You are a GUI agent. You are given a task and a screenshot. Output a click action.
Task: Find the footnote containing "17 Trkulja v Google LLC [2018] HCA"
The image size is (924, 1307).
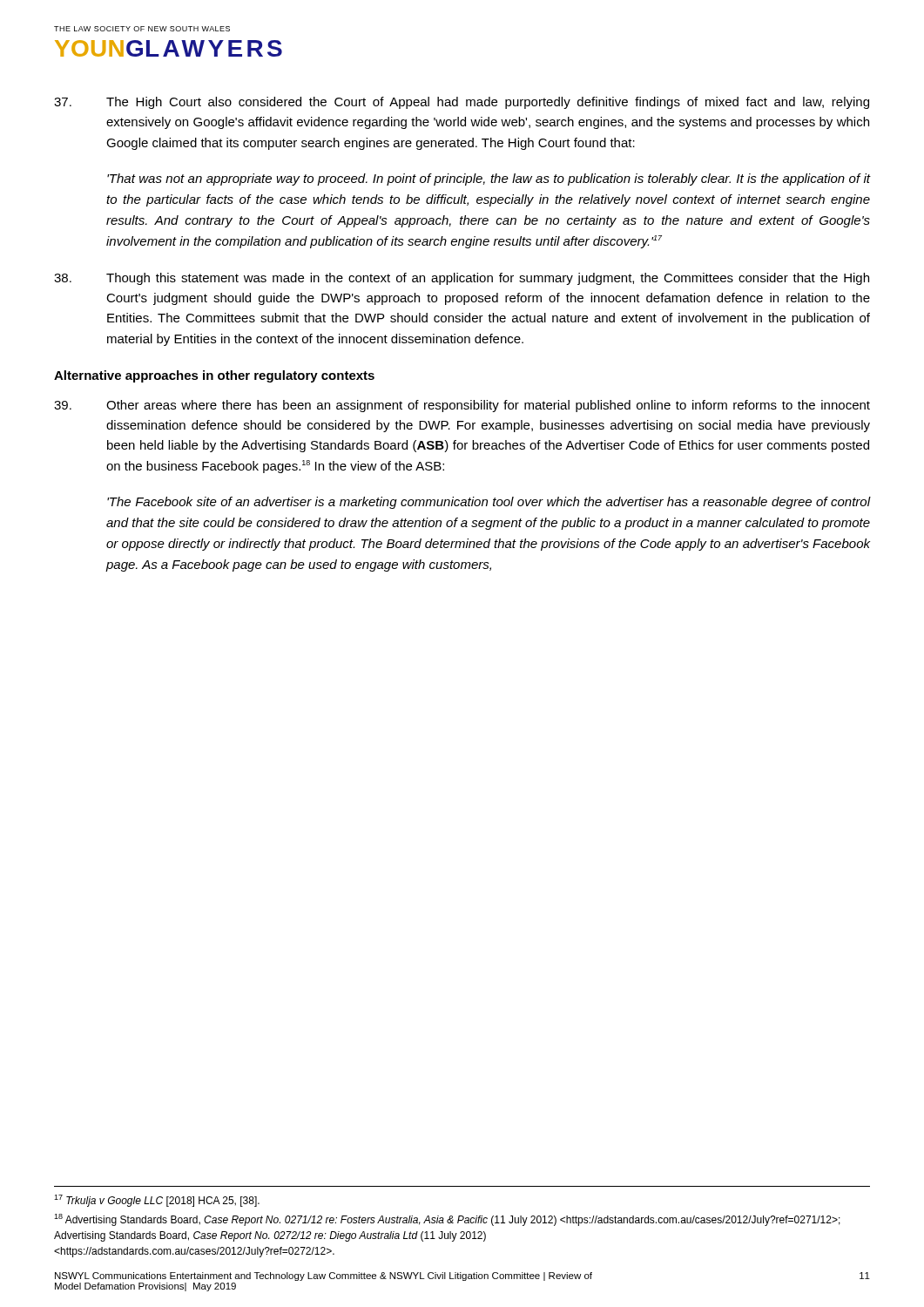(x=157, y=1200)
